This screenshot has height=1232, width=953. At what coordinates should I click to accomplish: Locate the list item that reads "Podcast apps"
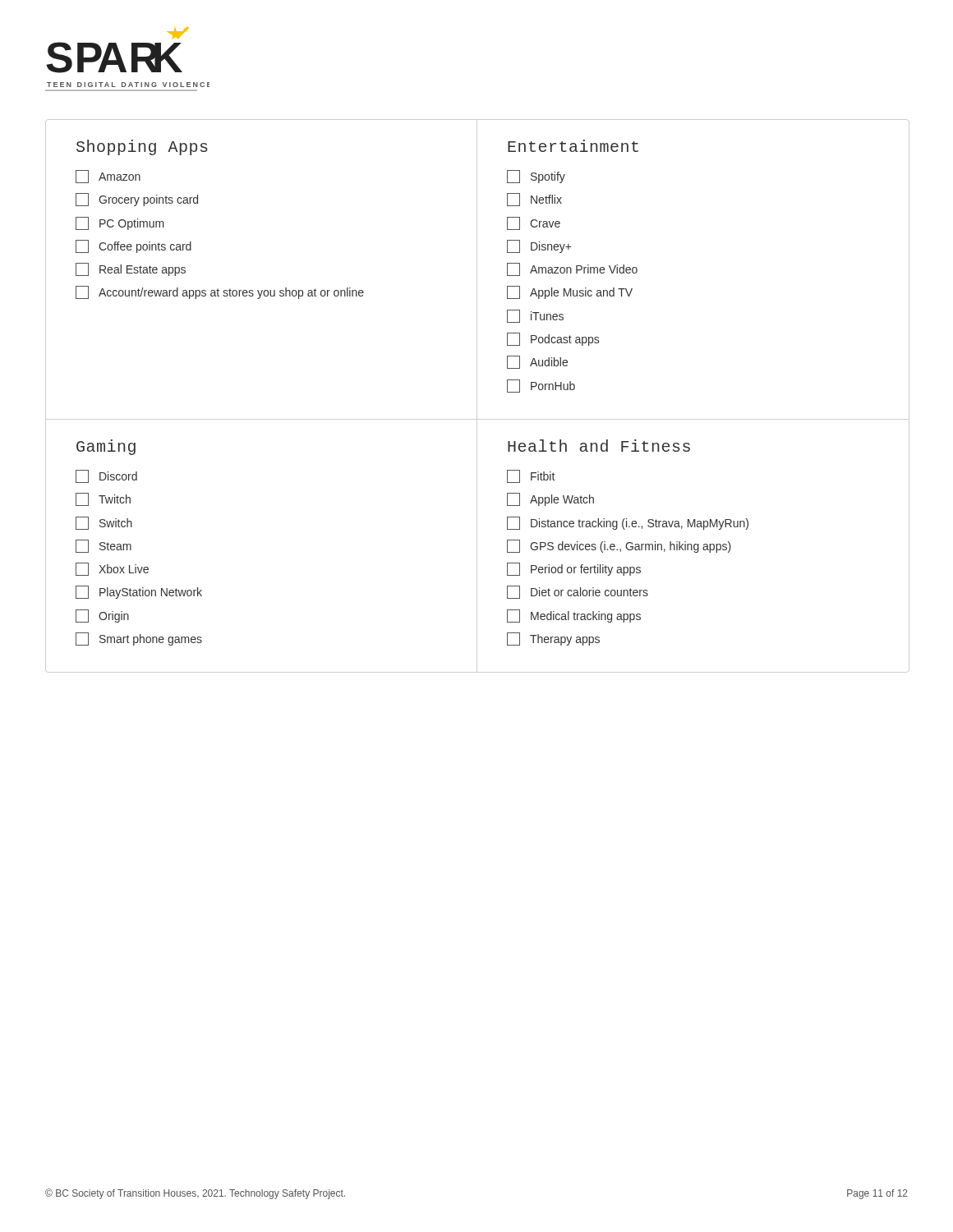[x=553, y=339]
